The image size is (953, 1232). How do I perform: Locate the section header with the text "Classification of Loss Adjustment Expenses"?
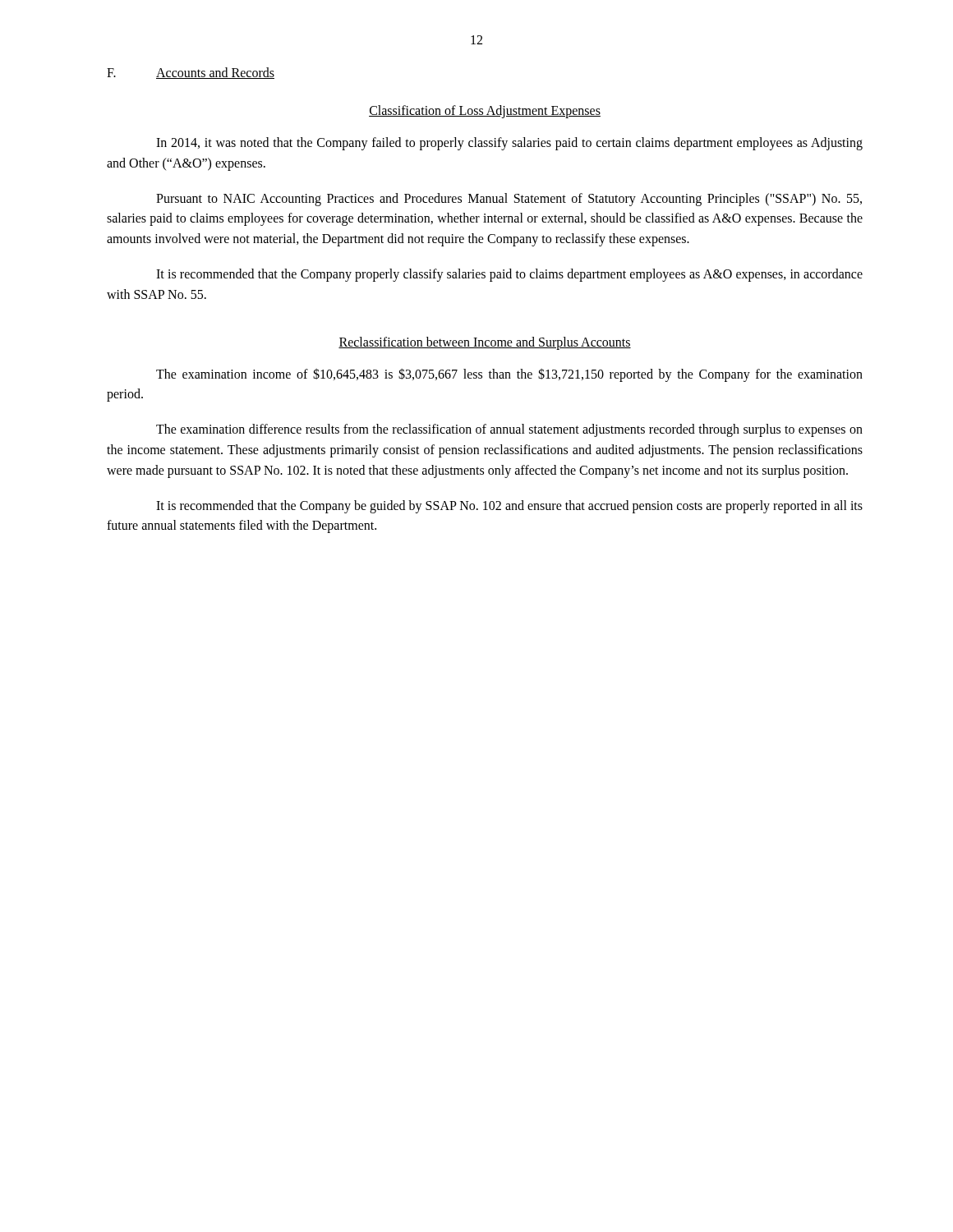[485, 110]
